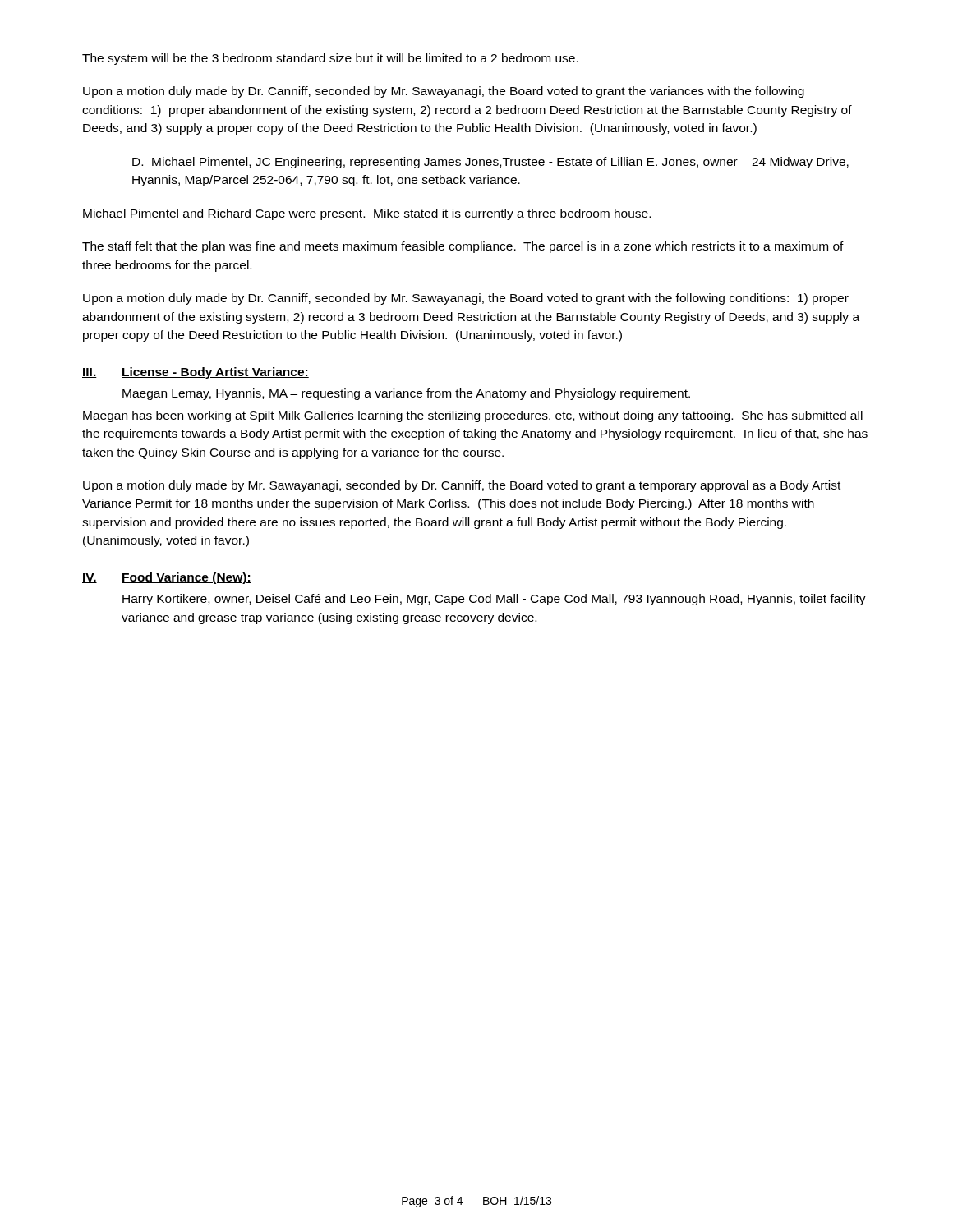Point to the text starting "III. License - Body Artist Variance:"
Image resolution: width=953 pixels, height=1232 pixels.
(x=195, y=372)
